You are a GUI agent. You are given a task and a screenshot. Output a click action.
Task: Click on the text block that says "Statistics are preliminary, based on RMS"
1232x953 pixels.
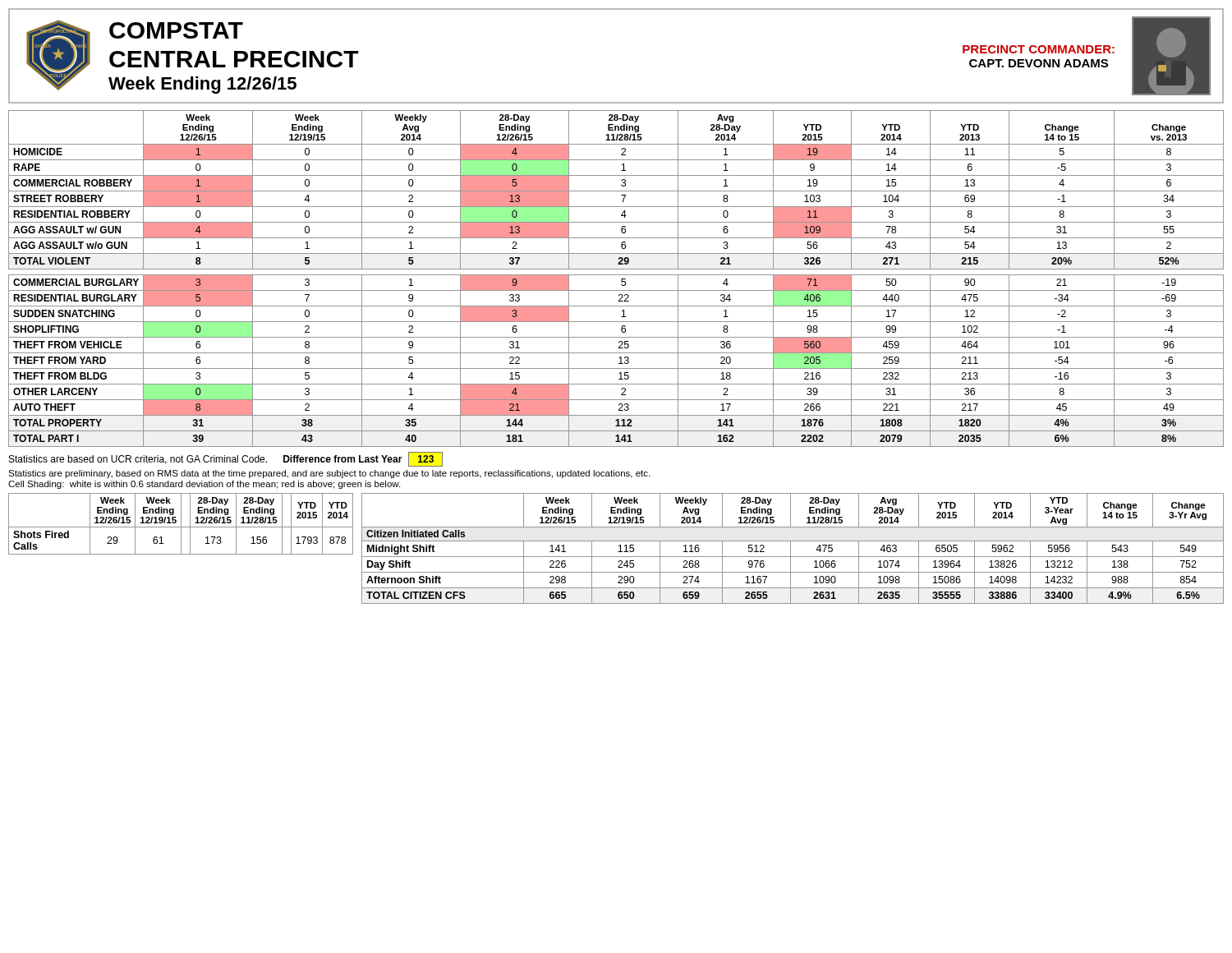pyautogui.click(x=329, y=473)
